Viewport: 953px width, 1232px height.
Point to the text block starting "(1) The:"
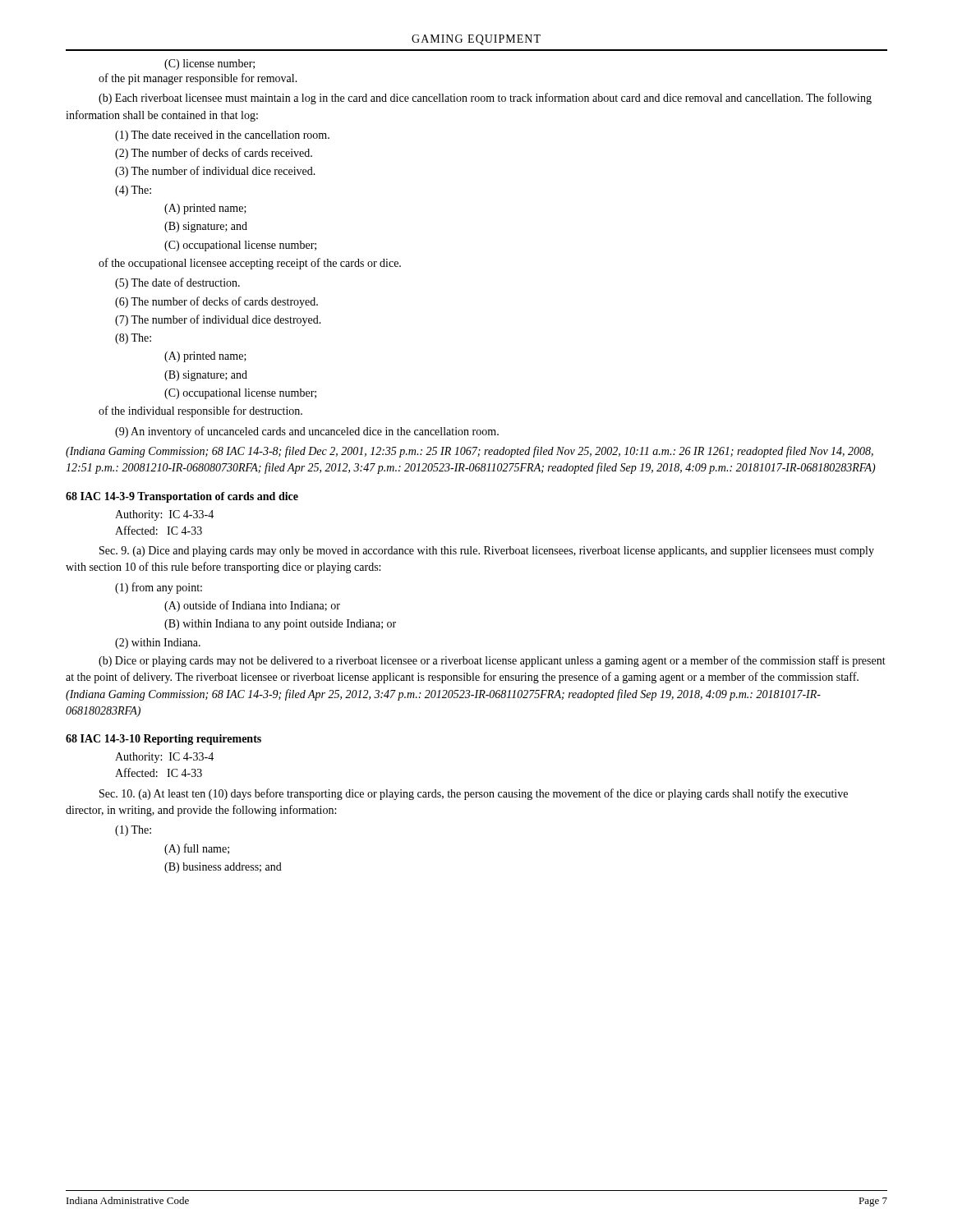click(134, 830)
